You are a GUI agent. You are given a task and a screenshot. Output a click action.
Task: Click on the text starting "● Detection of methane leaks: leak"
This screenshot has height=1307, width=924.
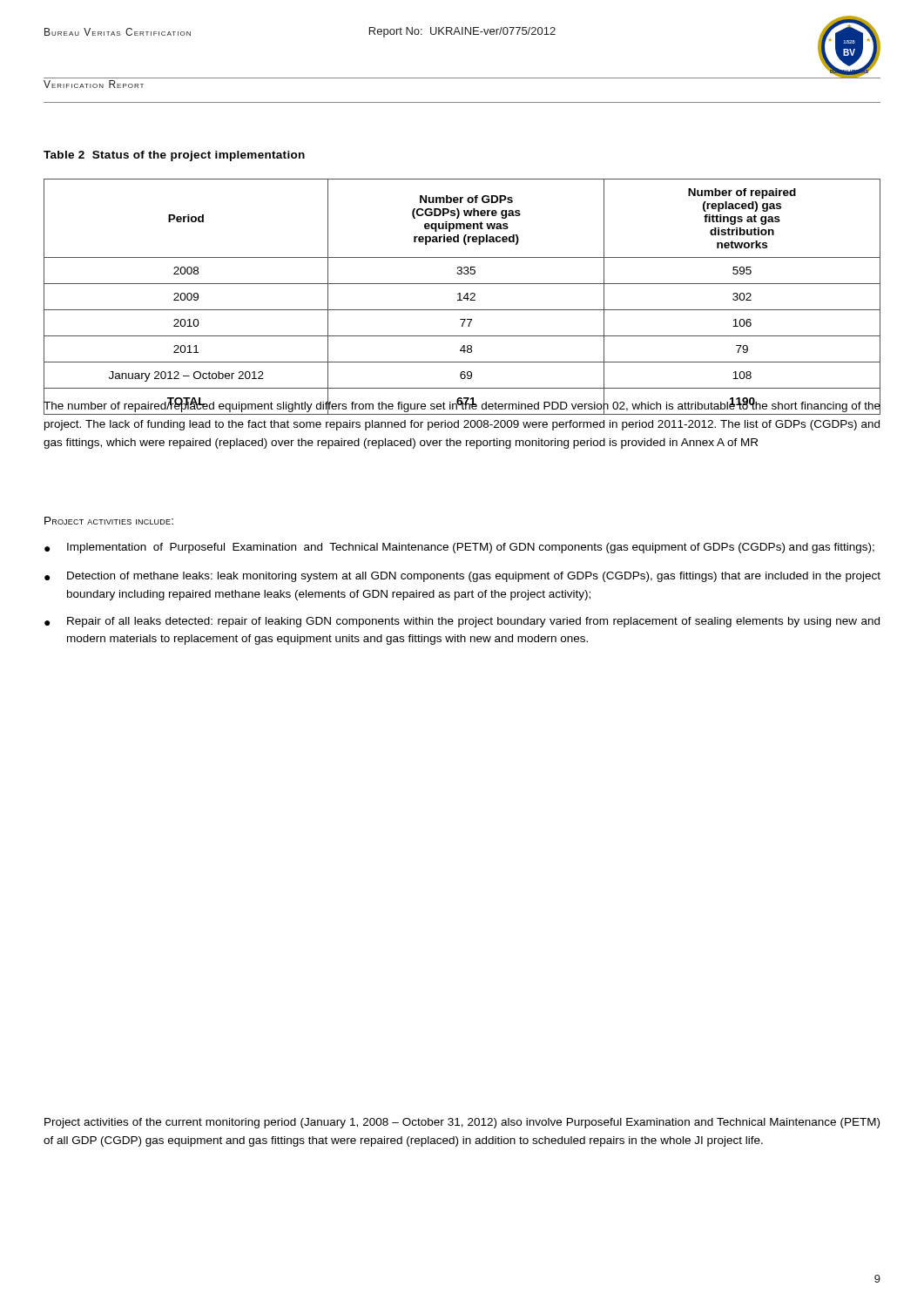[462, 585]
